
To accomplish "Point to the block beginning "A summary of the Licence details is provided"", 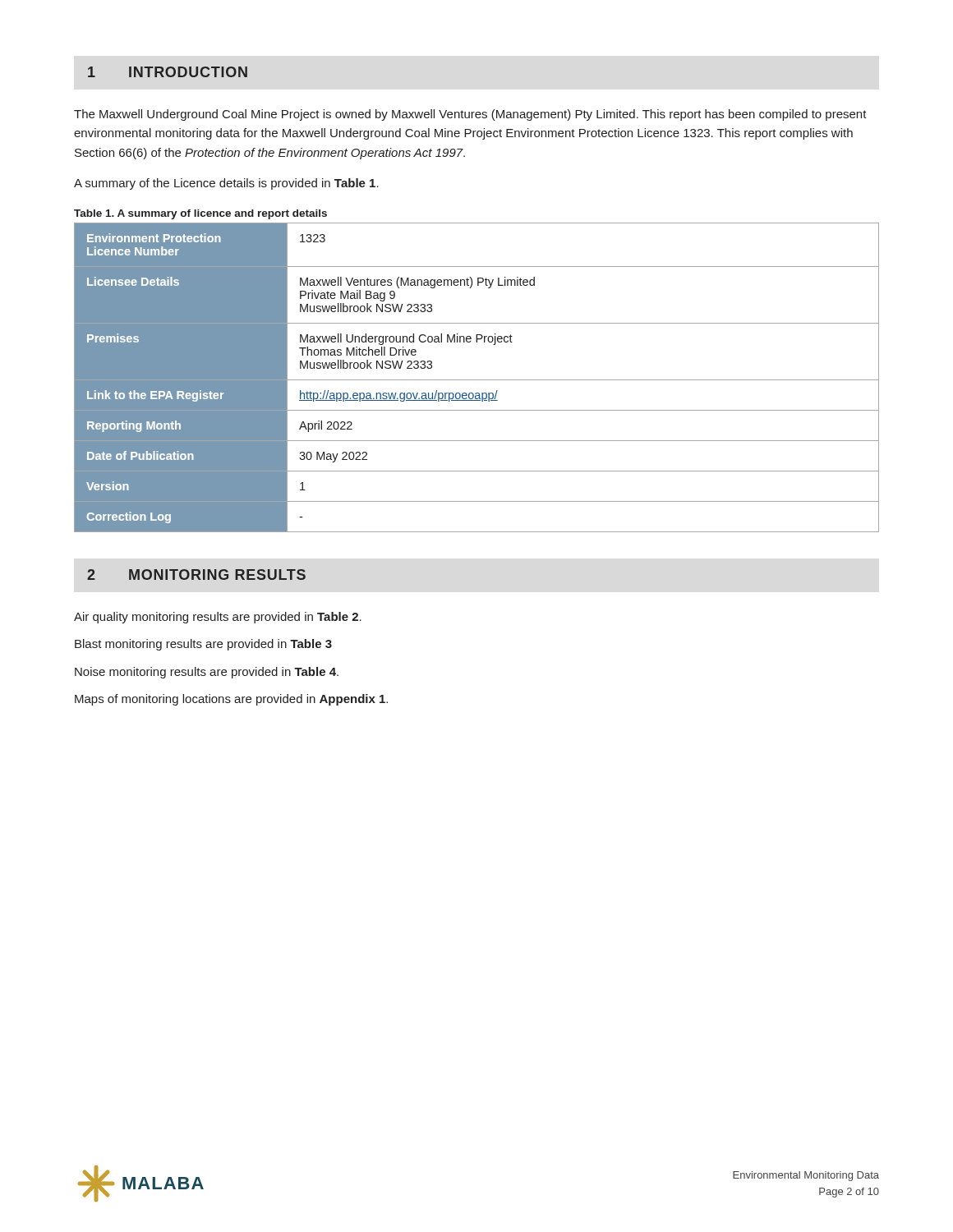I will (227, 183).
